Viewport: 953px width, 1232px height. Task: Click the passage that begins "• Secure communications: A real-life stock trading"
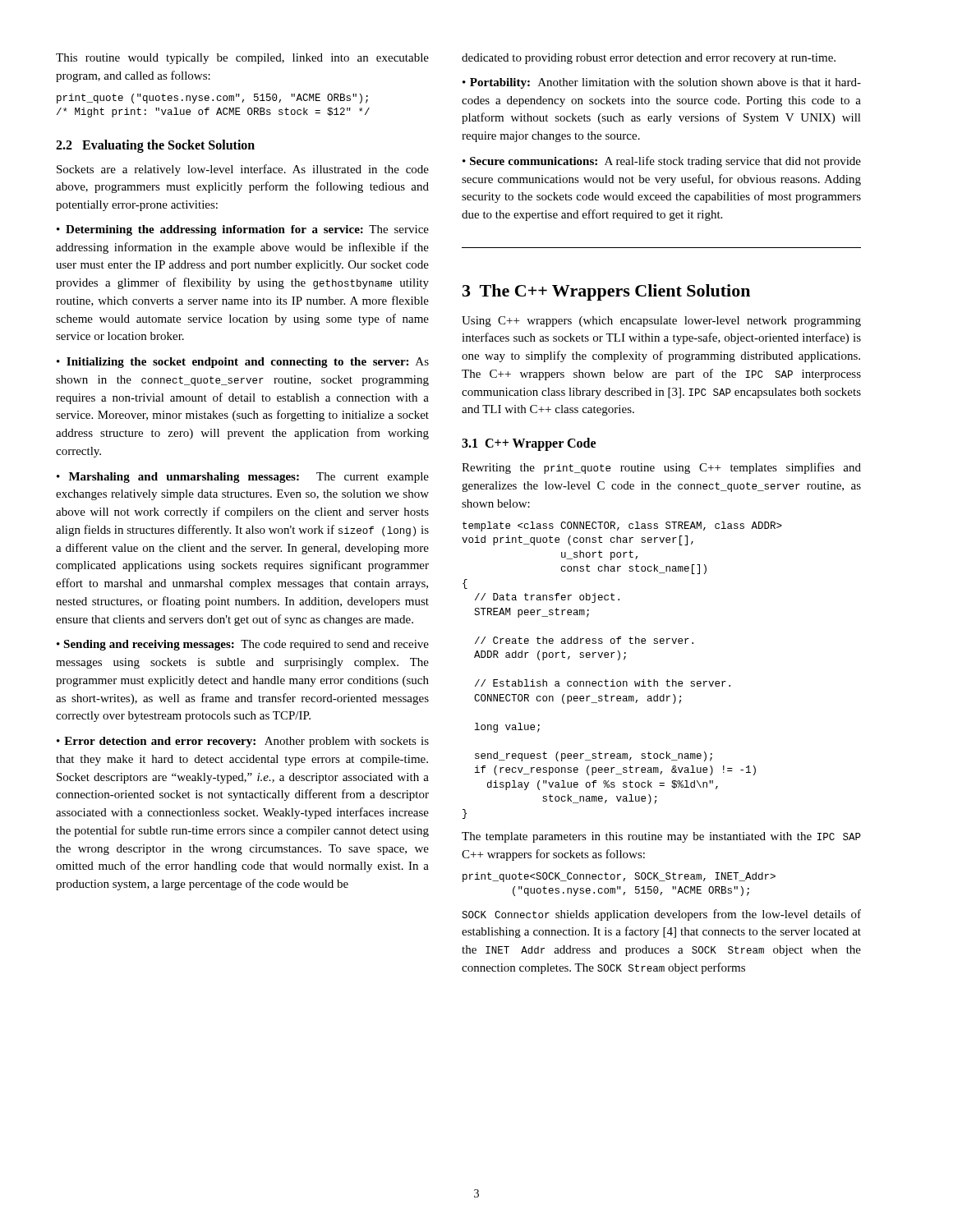coord(661,188)
